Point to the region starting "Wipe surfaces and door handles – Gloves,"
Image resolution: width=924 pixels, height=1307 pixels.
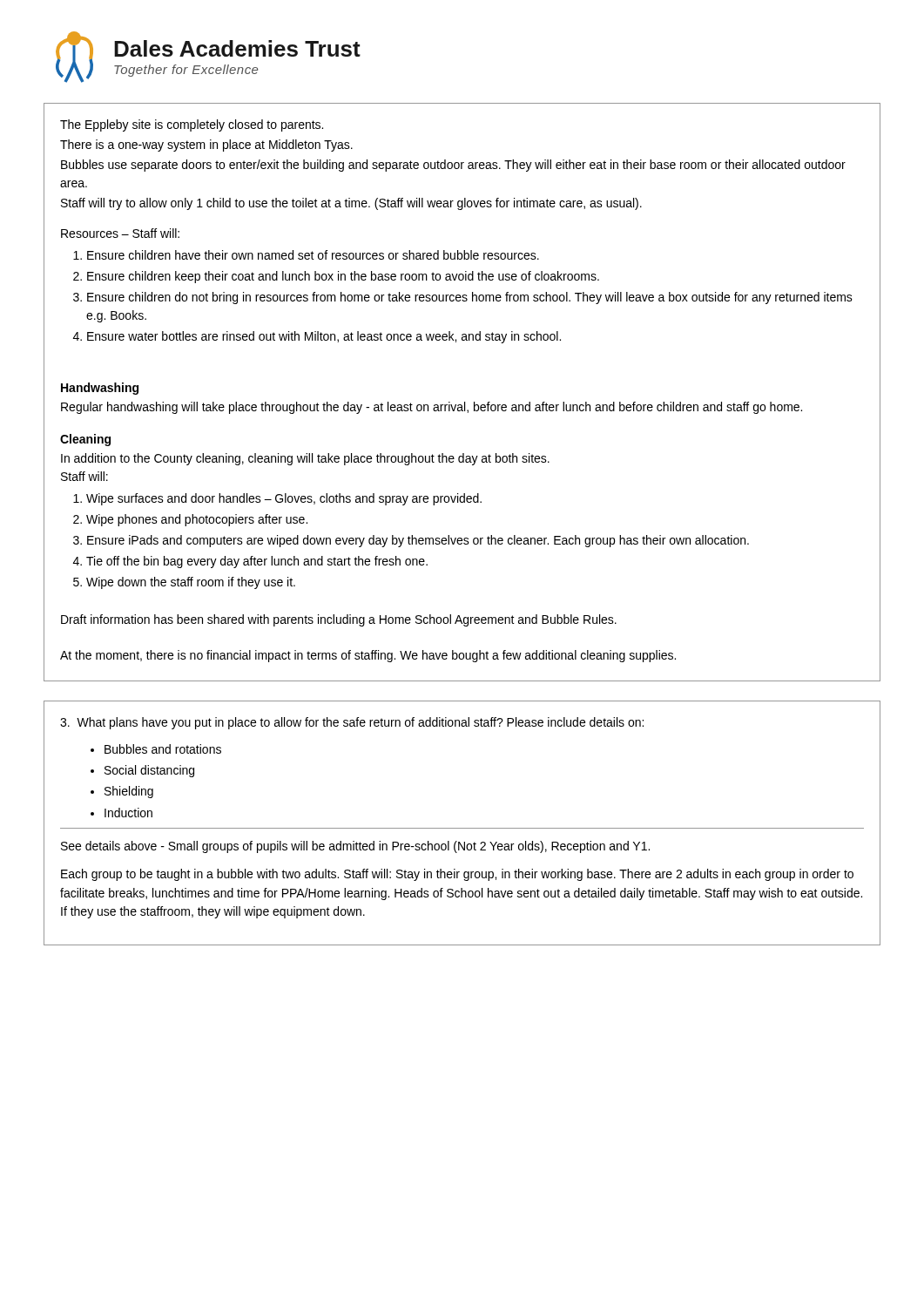coord(284,498)
